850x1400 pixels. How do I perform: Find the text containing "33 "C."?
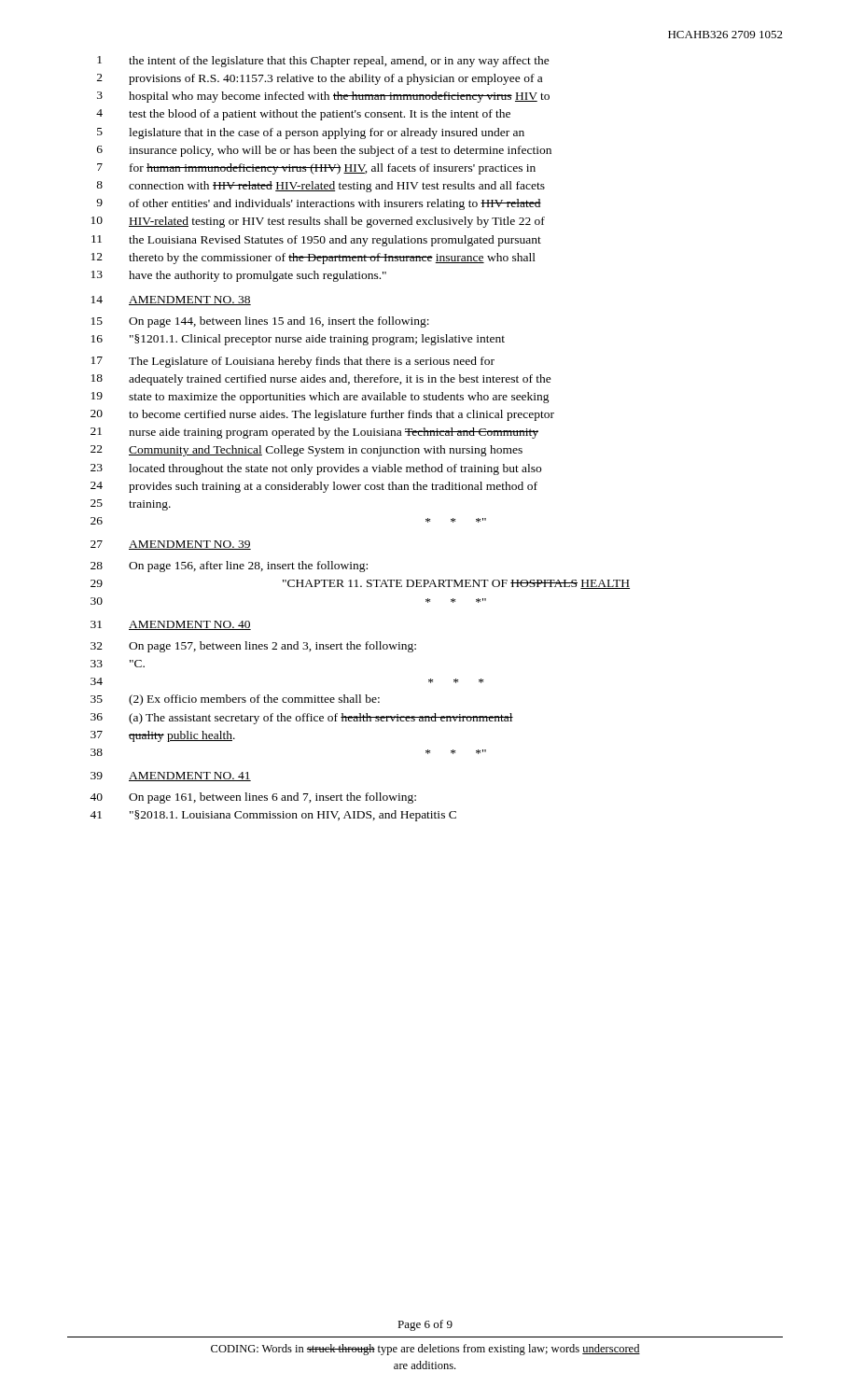point(136,663)
